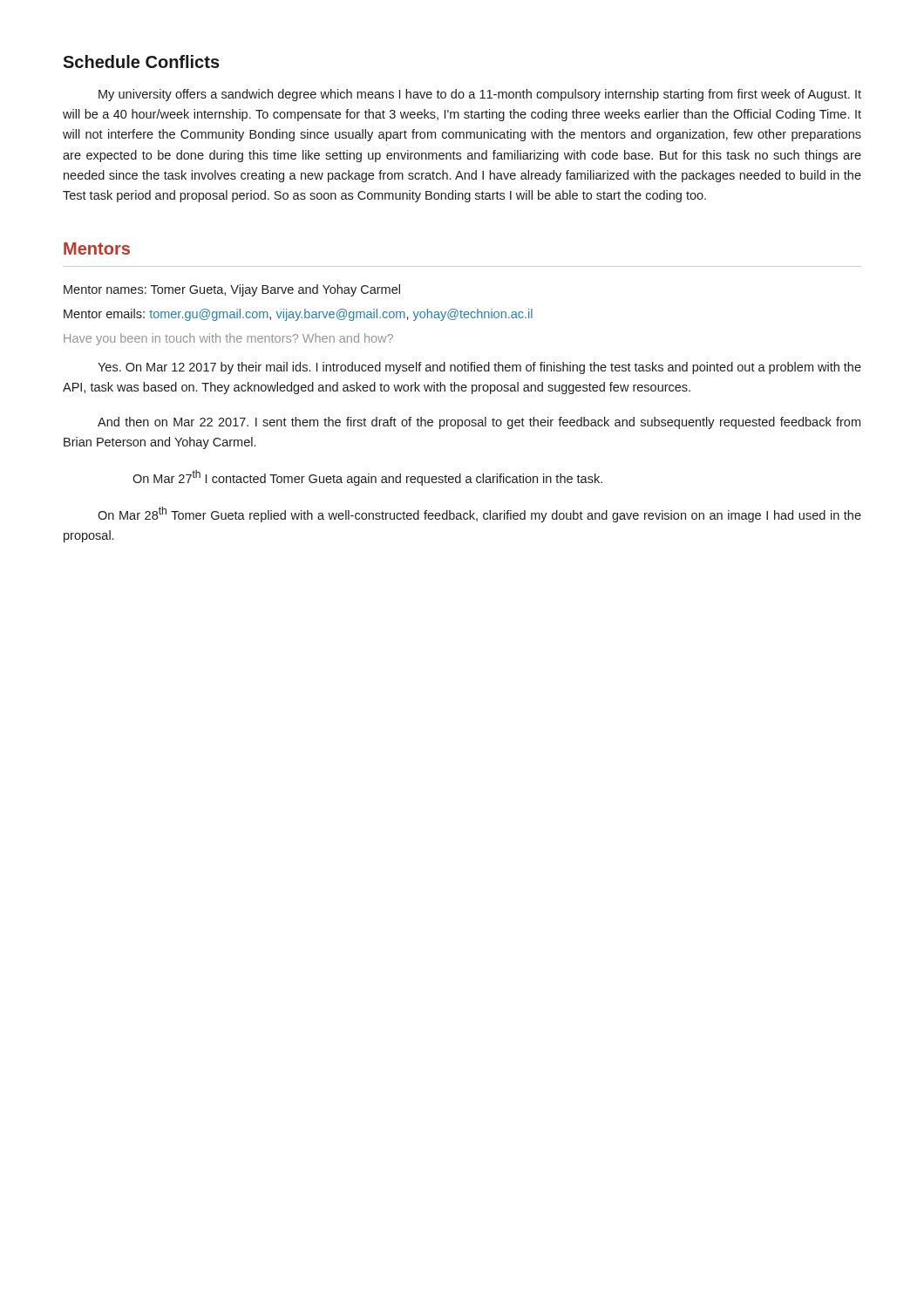Viewport: 924px width, 1308px height.
Task: Click on the text starting "Yes. On Mar 12 2017"
Action: pyautogui.click(x=462, y=378)
